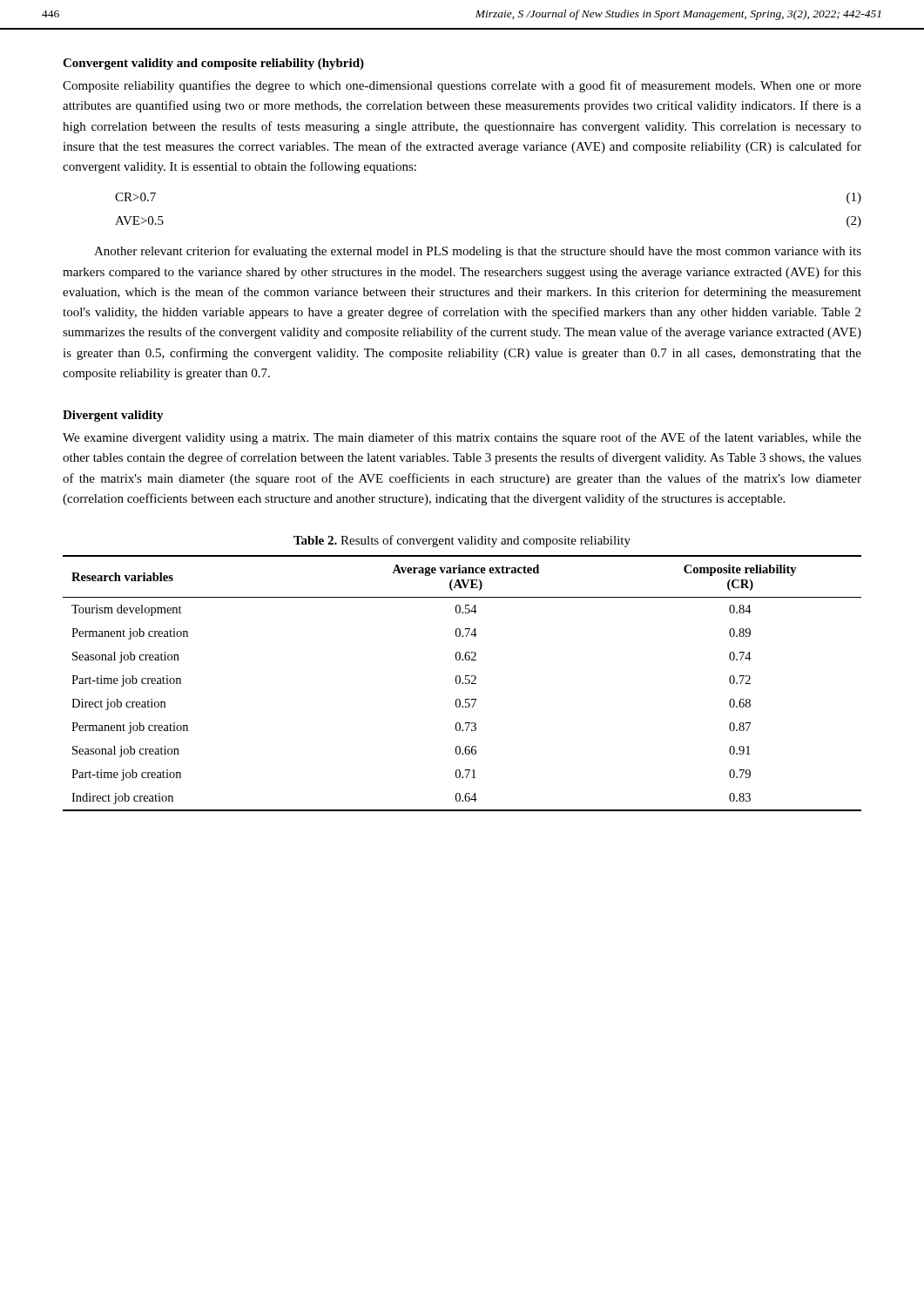Image resolution: width=924 pixels, height=1307 pixels.
Task: Locate the text block that reads "We examine divergent"
Action: (x=462, y=468)
